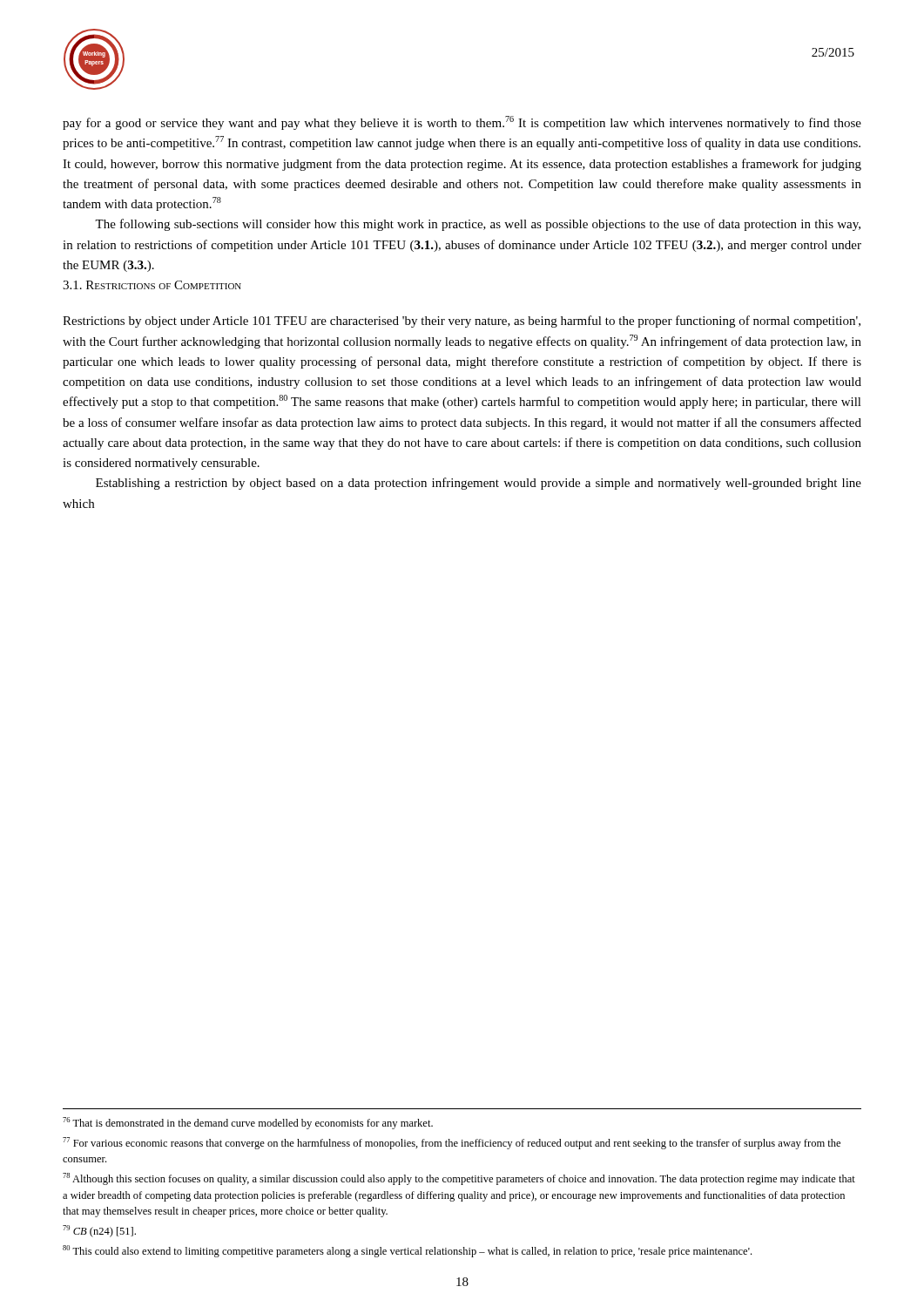Locate the passage starting "78 Although this"
The width and height of the screenshot is (924, 1307).
pyautogui.click(x=459, y=1194)
